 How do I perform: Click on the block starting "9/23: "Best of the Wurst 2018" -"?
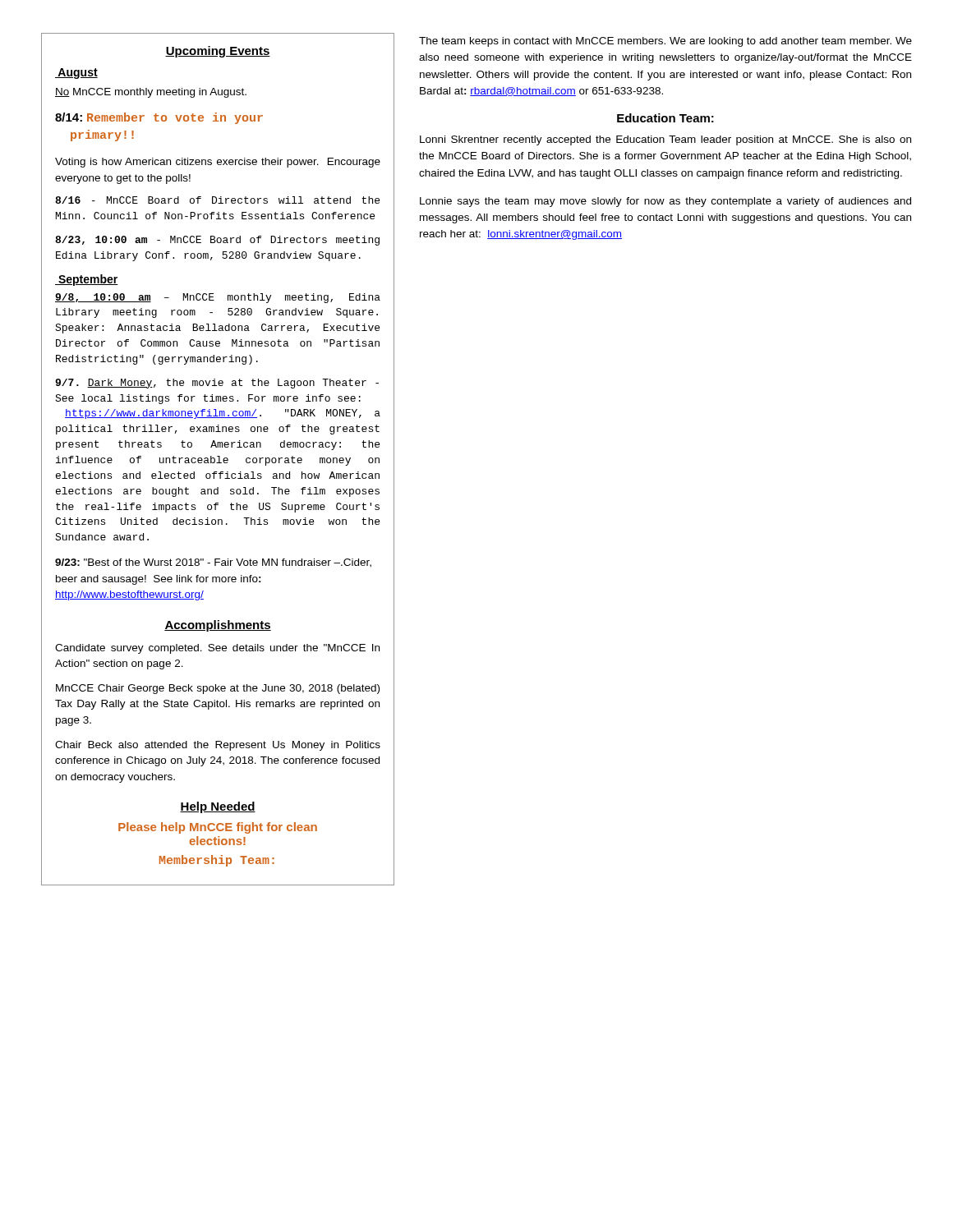tap(214, 578)
